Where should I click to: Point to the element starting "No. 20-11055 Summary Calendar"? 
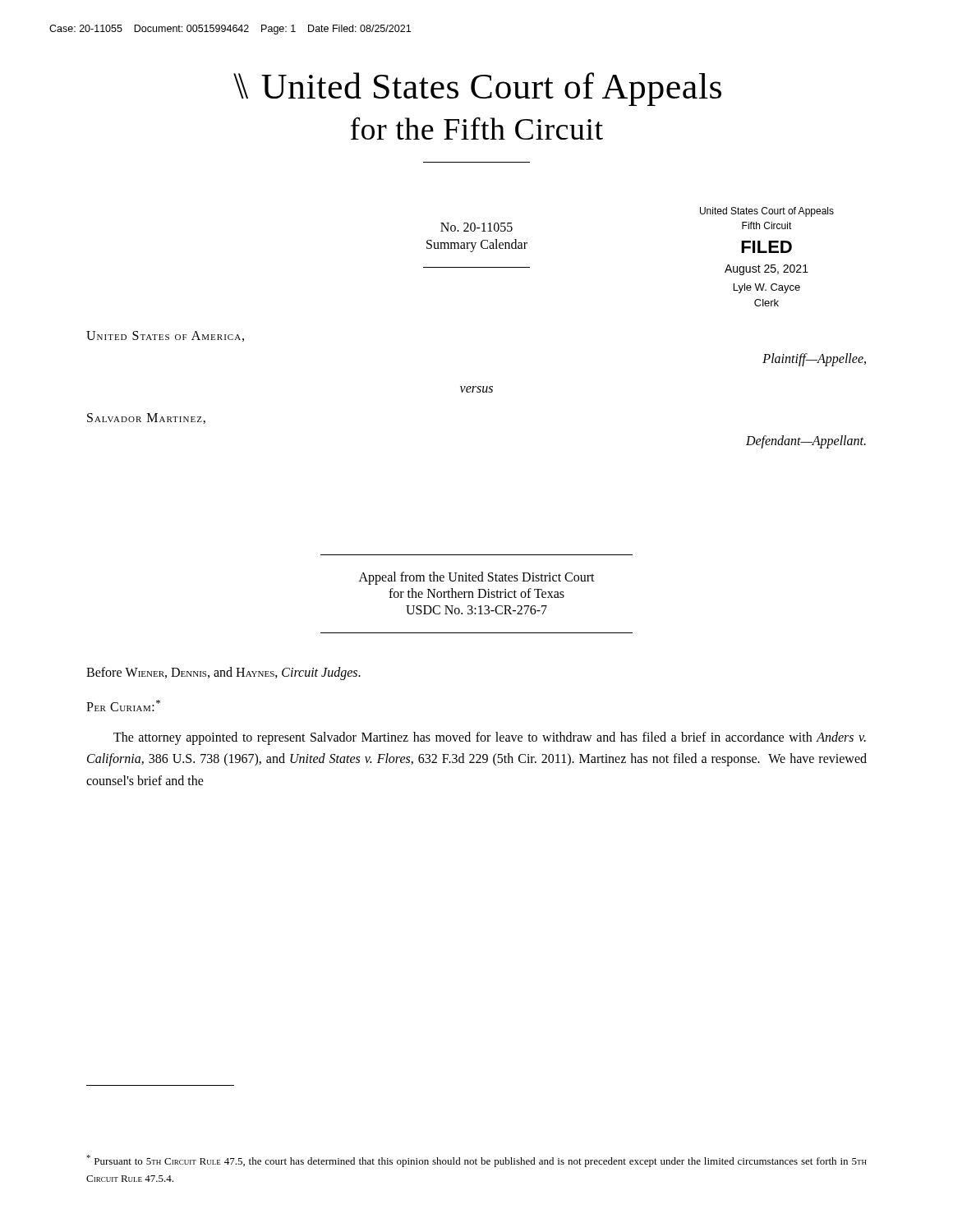click(476, 244)
